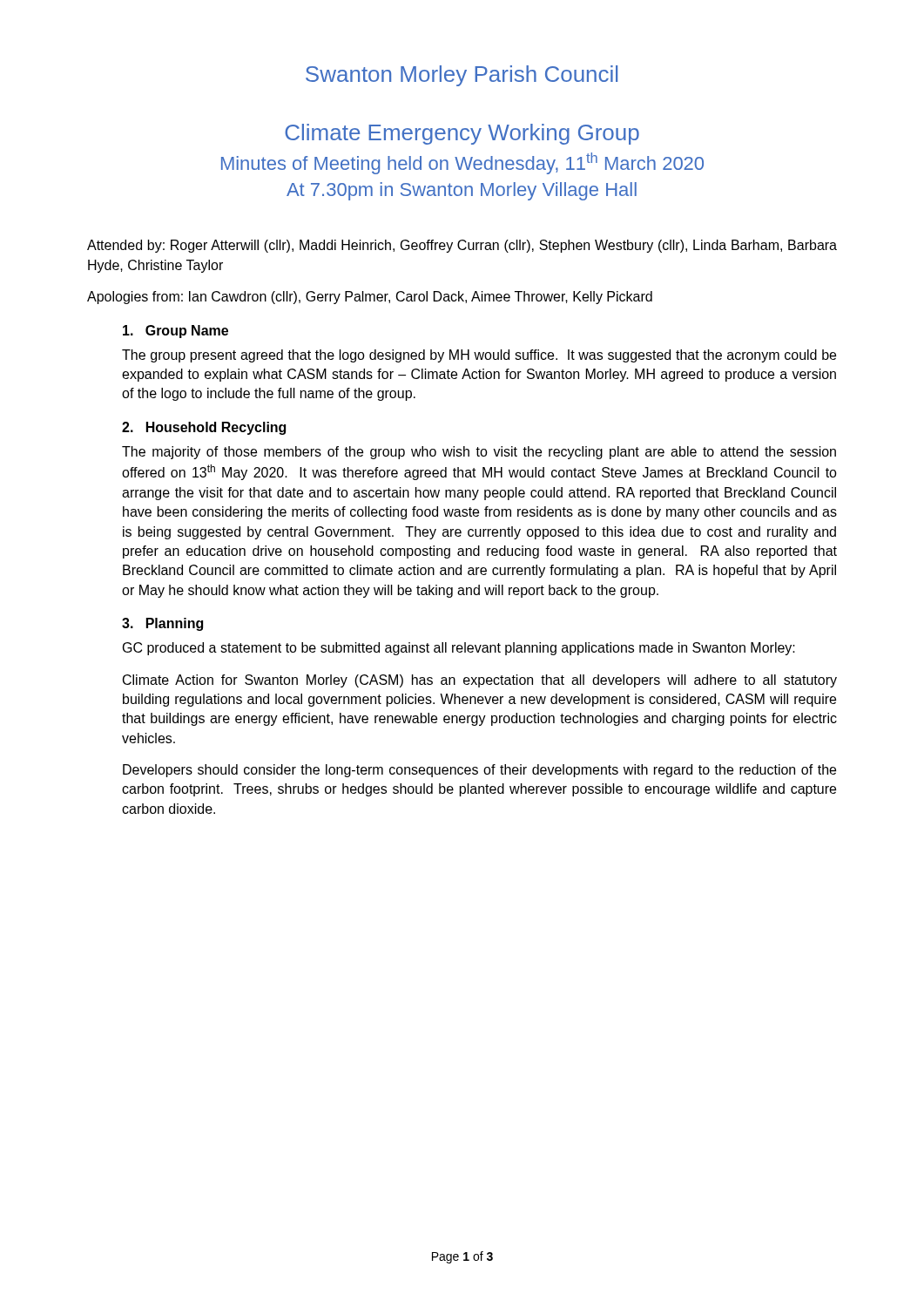The image size is (924, 1307).
Task: Where does it say "Swanton Morley Parish Council"?
Action: click(x=462, y=74)
